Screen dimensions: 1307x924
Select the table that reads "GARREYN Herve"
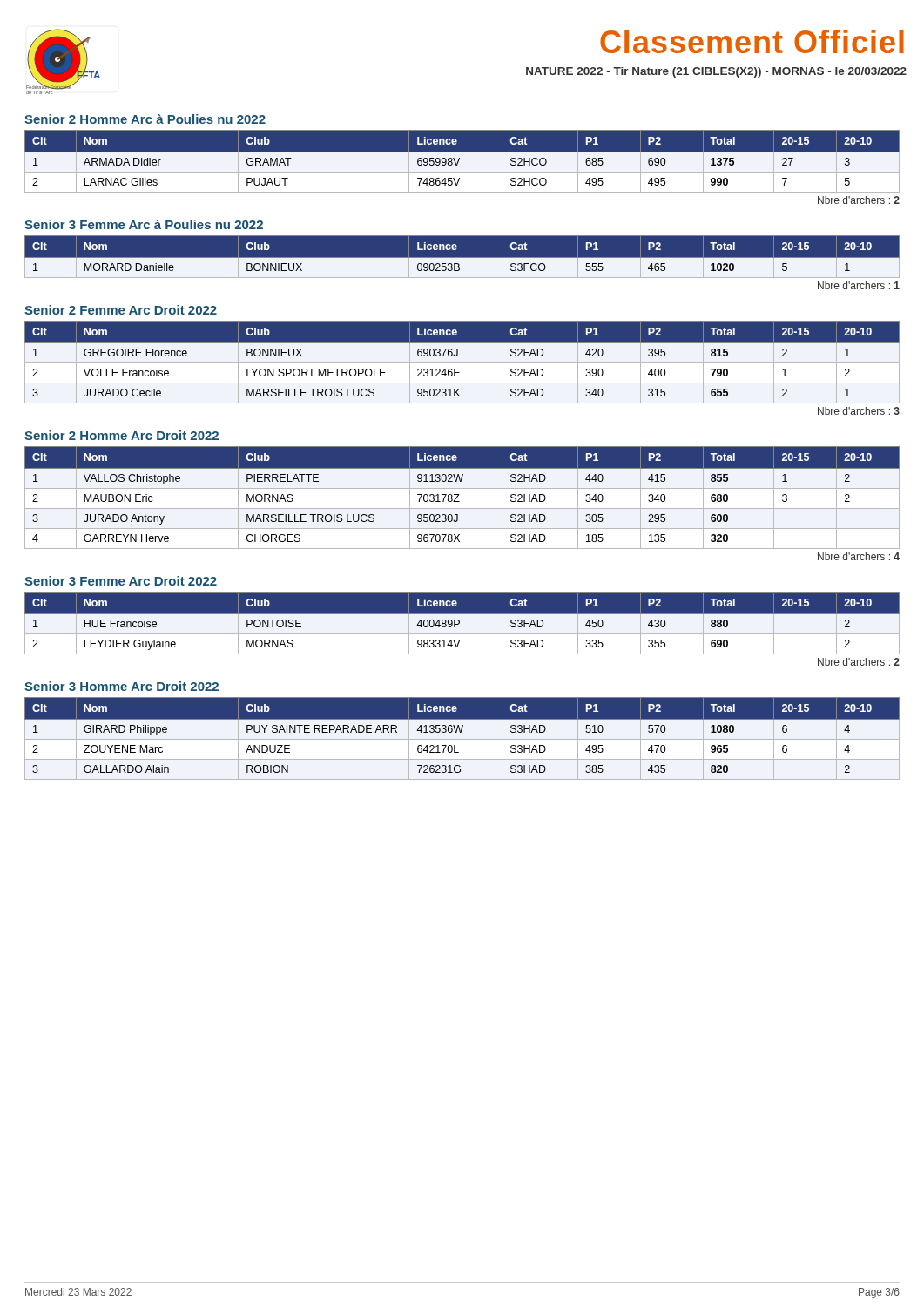click(462, 498)
